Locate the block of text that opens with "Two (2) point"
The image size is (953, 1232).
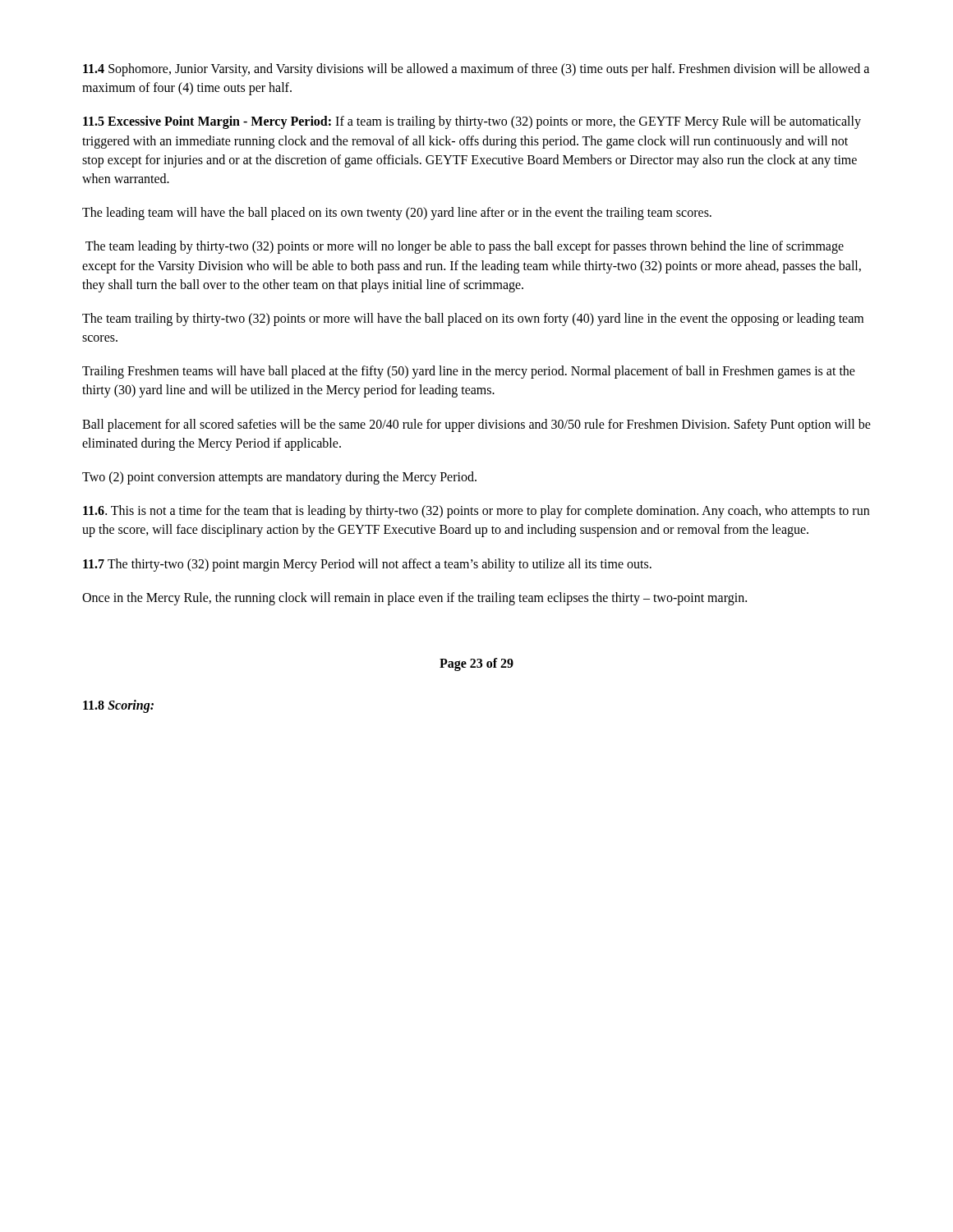280,477
